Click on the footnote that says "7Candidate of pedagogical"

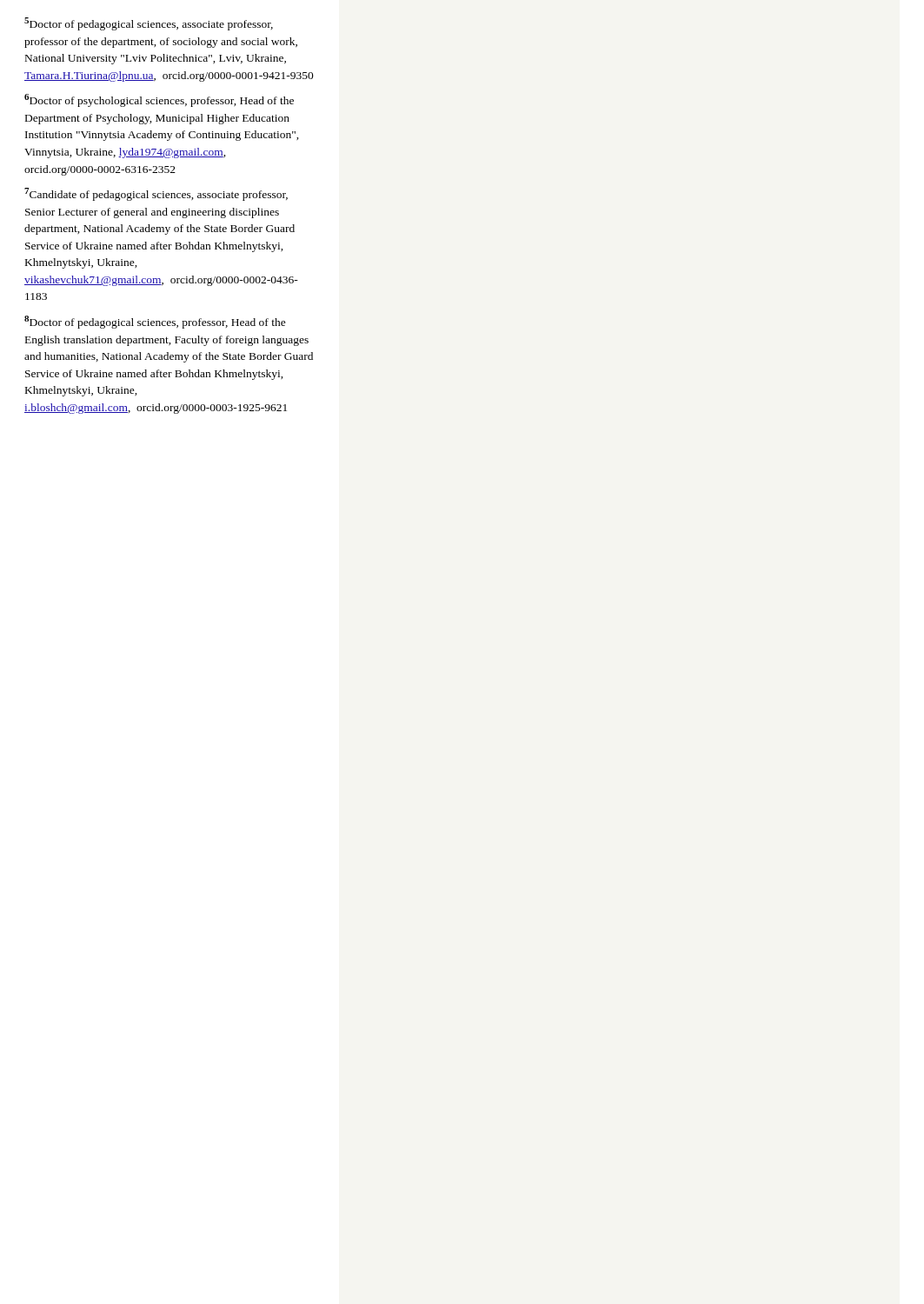(161, 244)
